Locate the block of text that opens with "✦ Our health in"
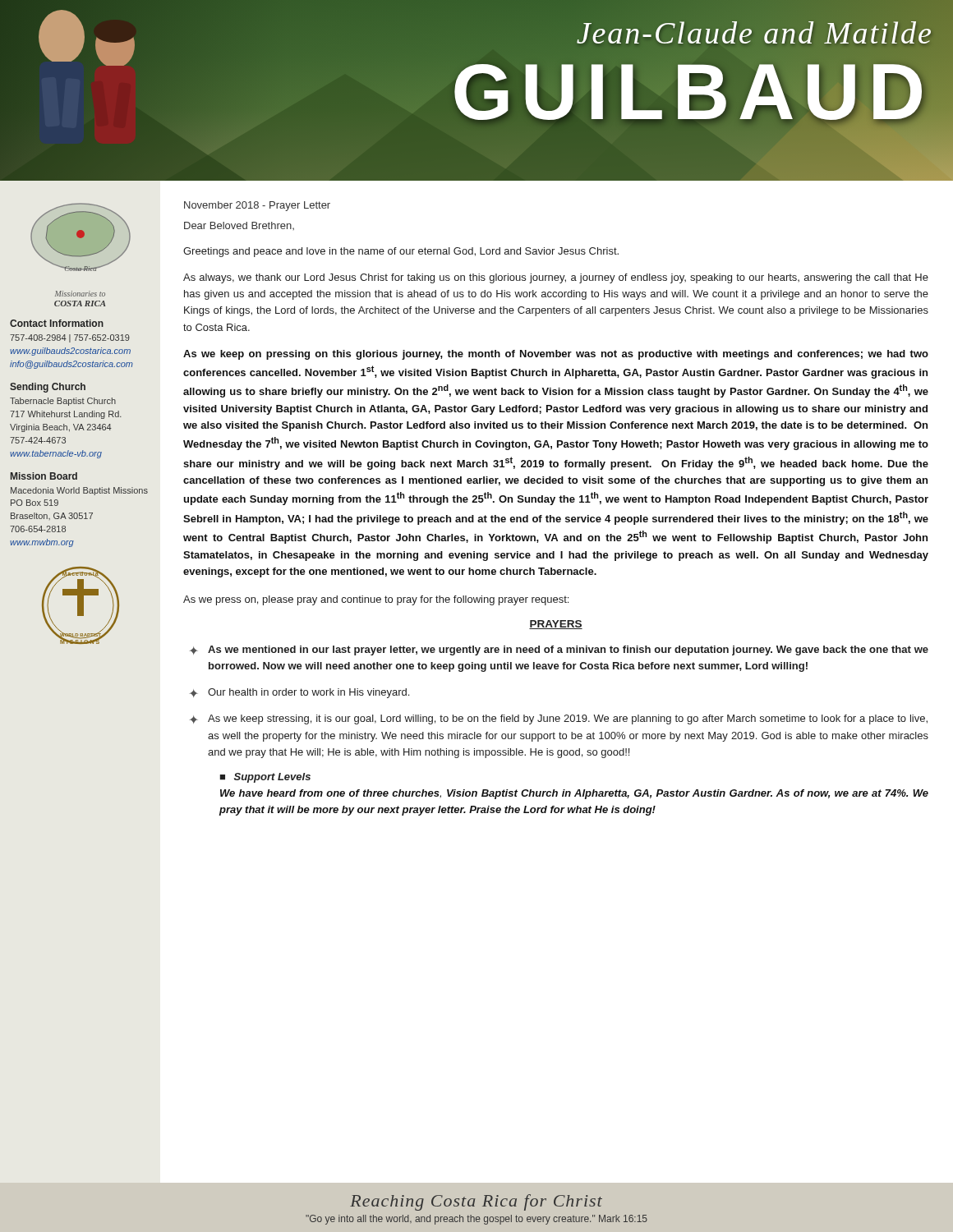 click(x=299, y=693)
